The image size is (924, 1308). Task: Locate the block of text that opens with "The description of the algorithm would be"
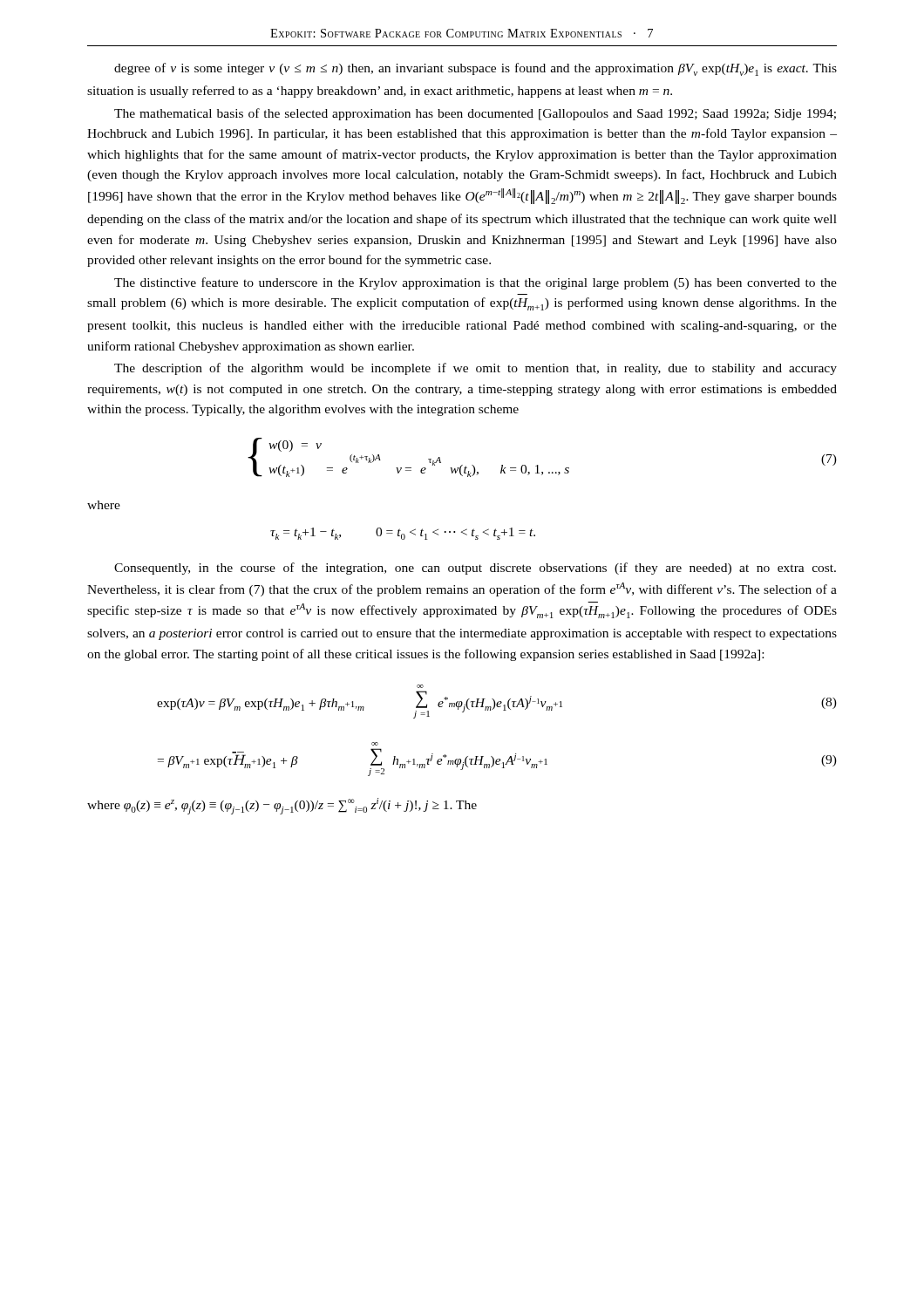[462, 389]
